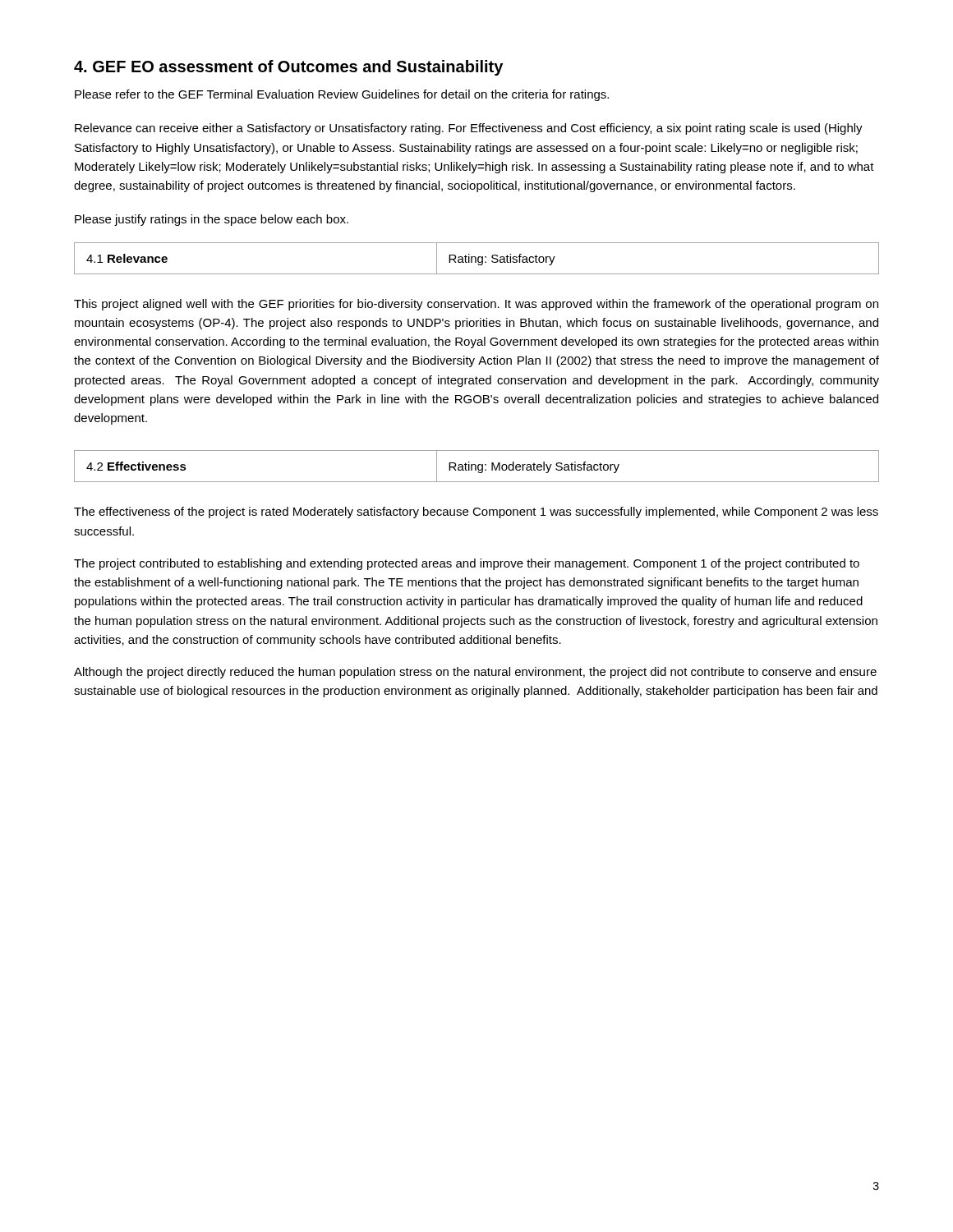Locate the section header that says "4. GEF EO assessment of Outcomes and Sustainability"
This screenshot has height=1232, width=953.
click(289, 67)
